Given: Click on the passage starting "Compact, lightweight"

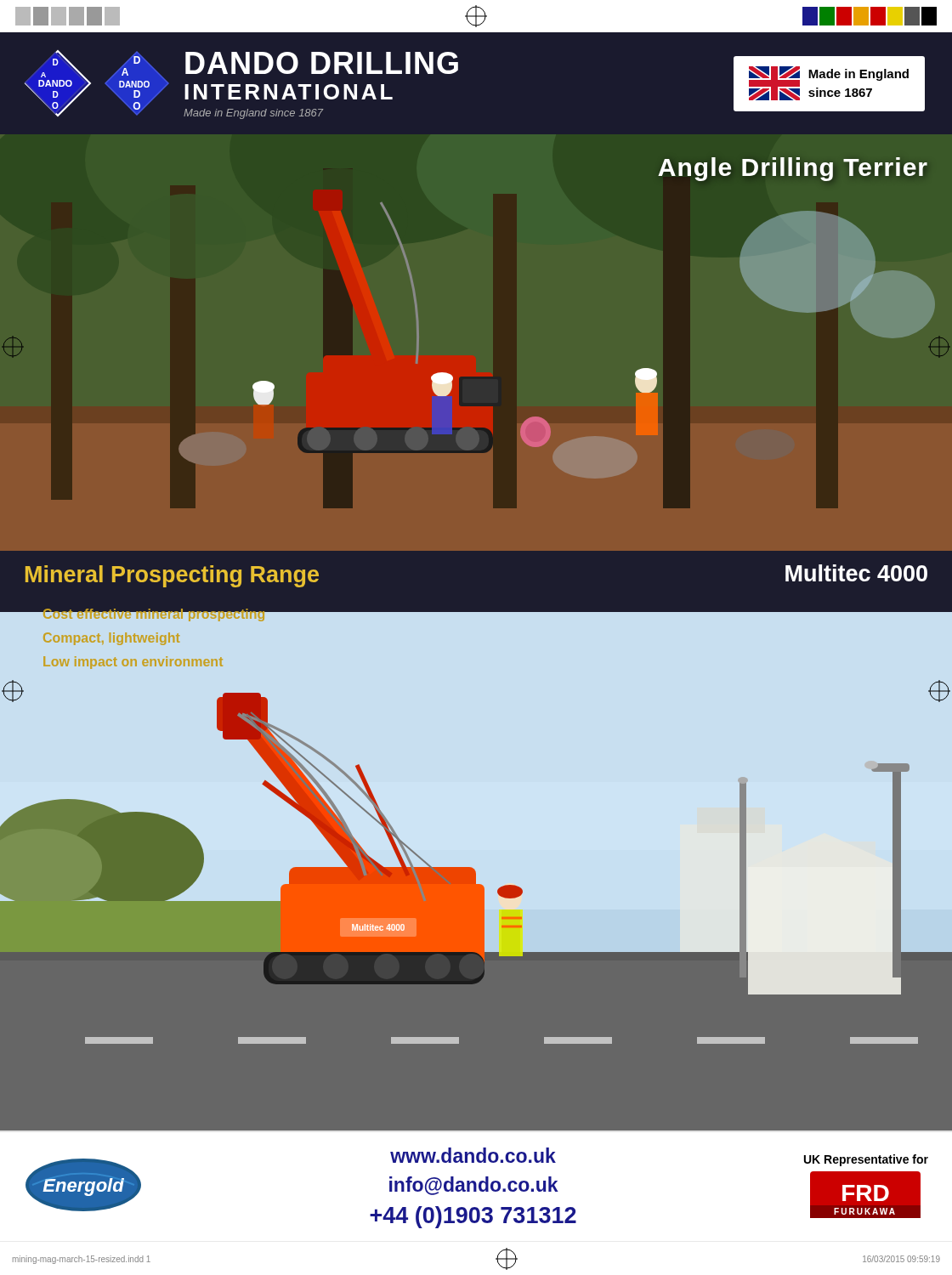Looking at the screenshot, I should 111,638.
